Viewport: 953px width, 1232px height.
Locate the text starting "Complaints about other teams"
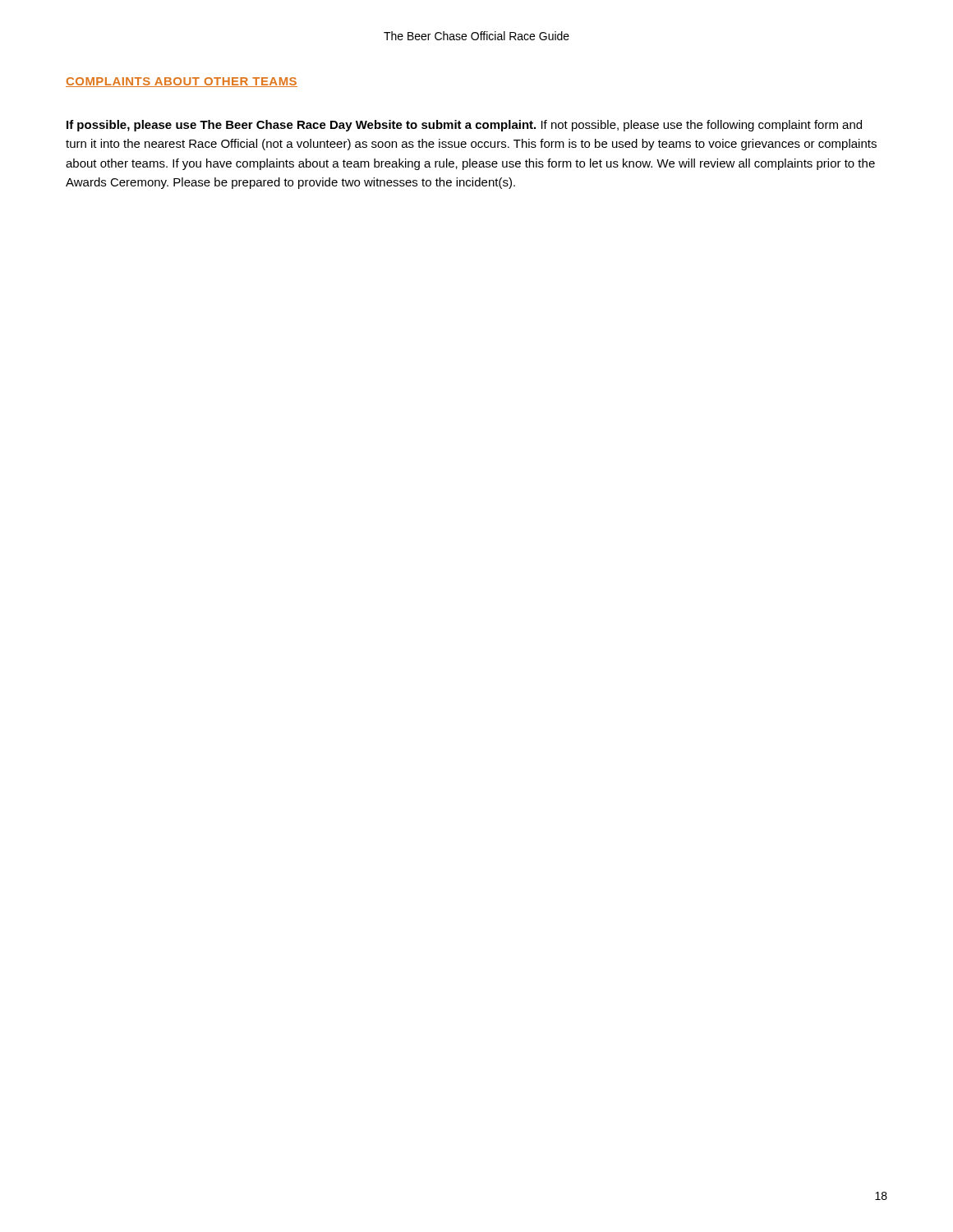pos(182,81)
